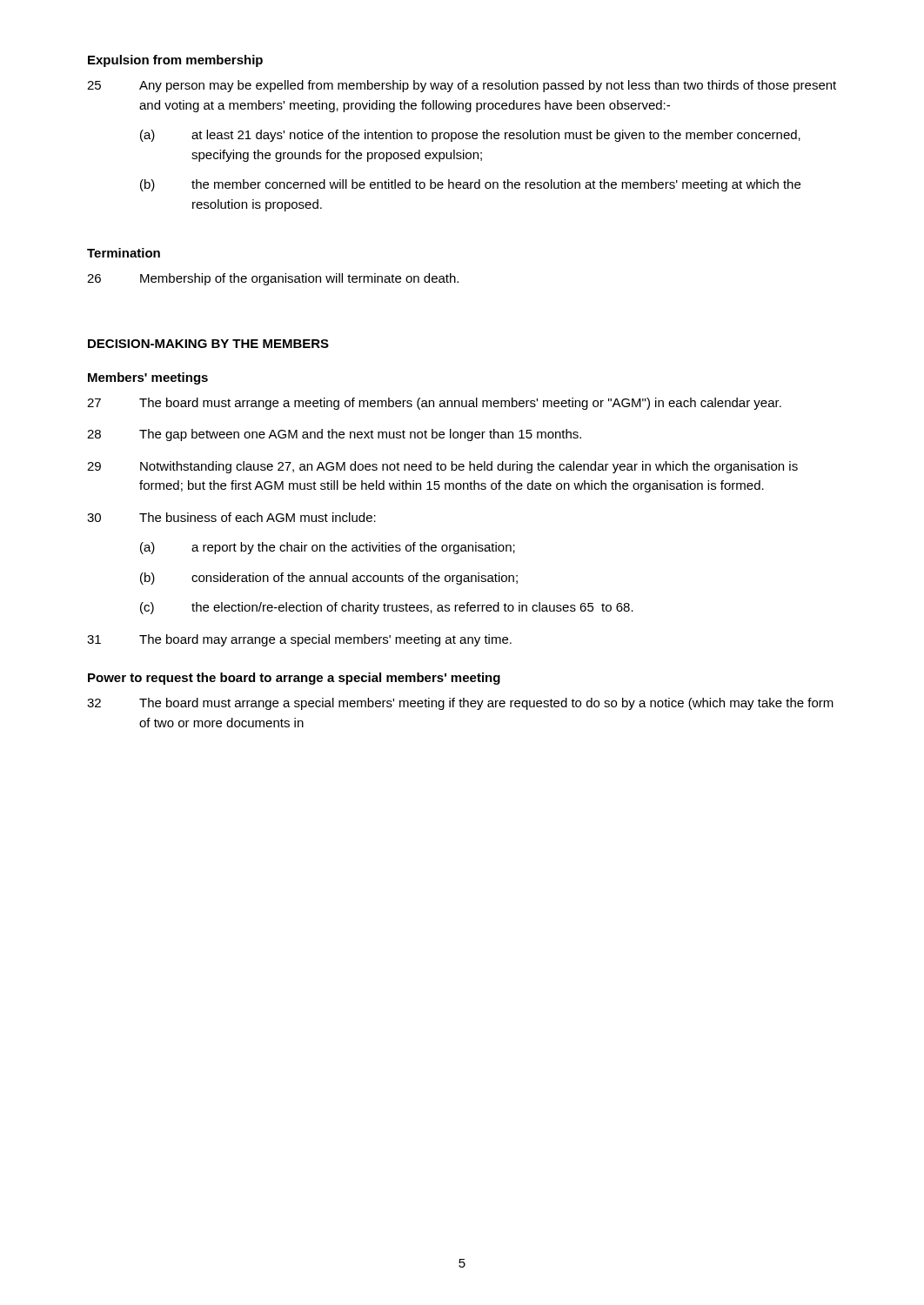The image size is (924, 1305).
Task: Navigate to the element starting "31 The board may arrange"
Action: click(462, 639)
